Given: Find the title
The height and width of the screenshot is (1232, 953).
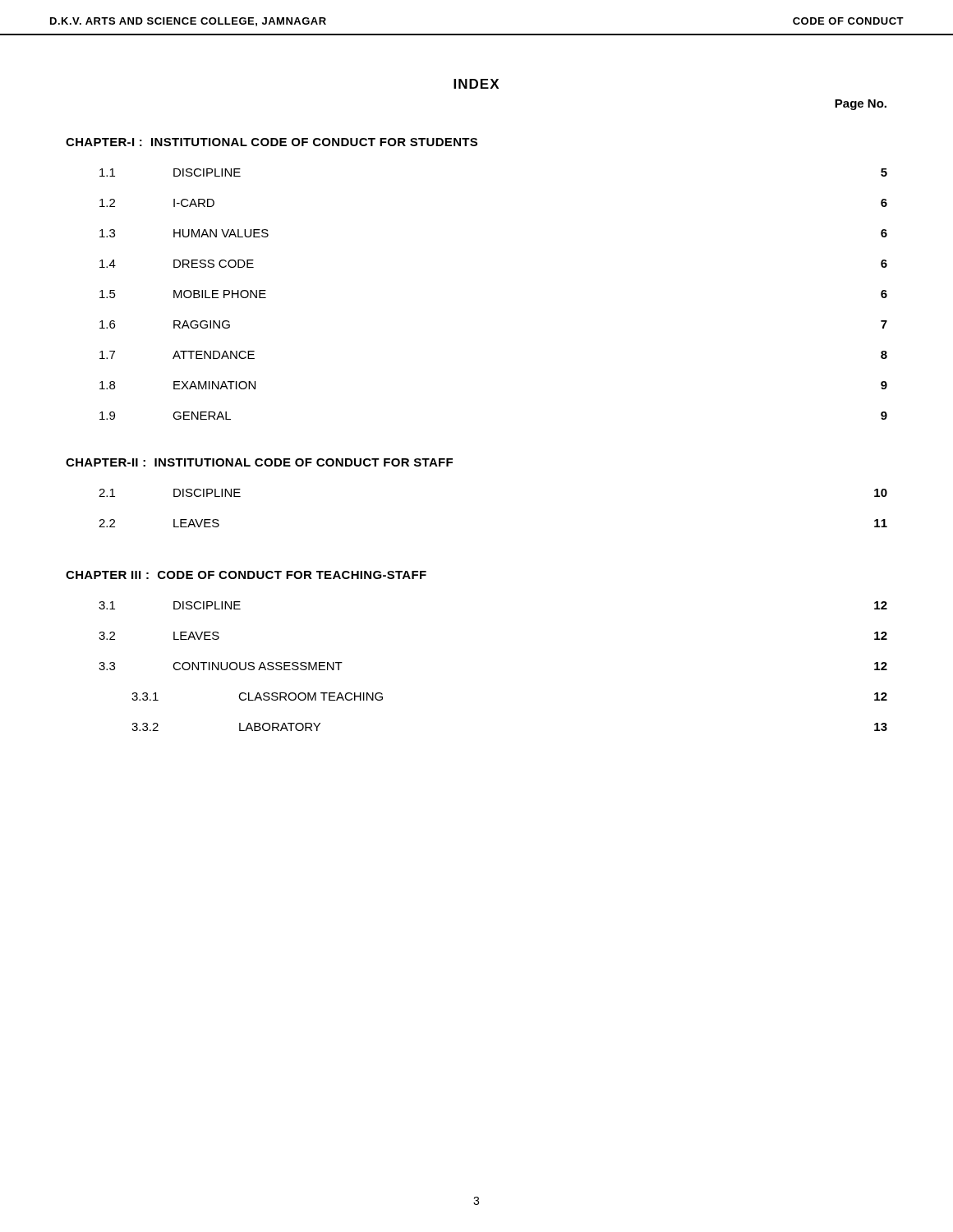Looking at the screenshot, I should click(476, 84).
